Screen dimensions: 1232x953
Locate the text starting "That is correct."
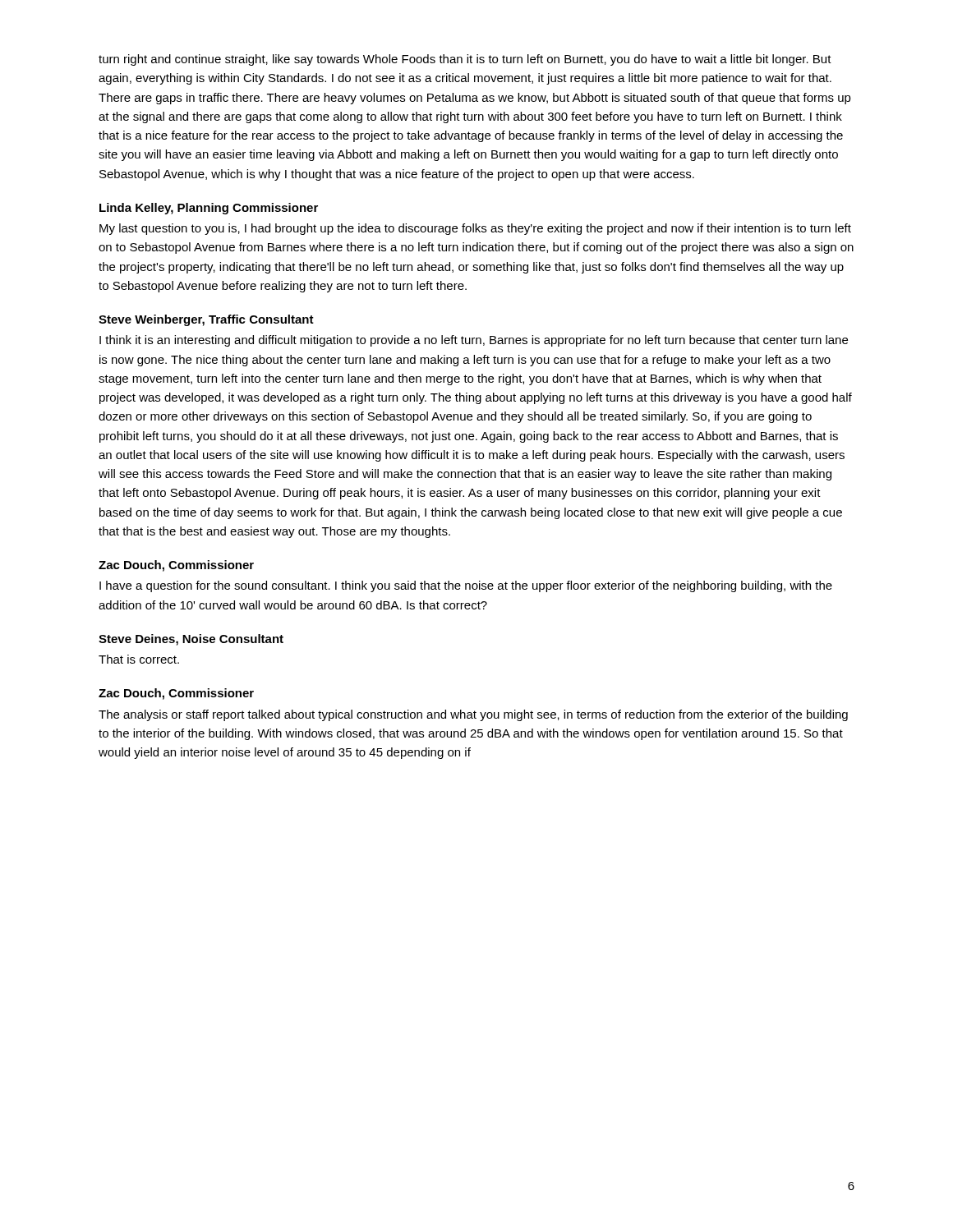(139, 659)
